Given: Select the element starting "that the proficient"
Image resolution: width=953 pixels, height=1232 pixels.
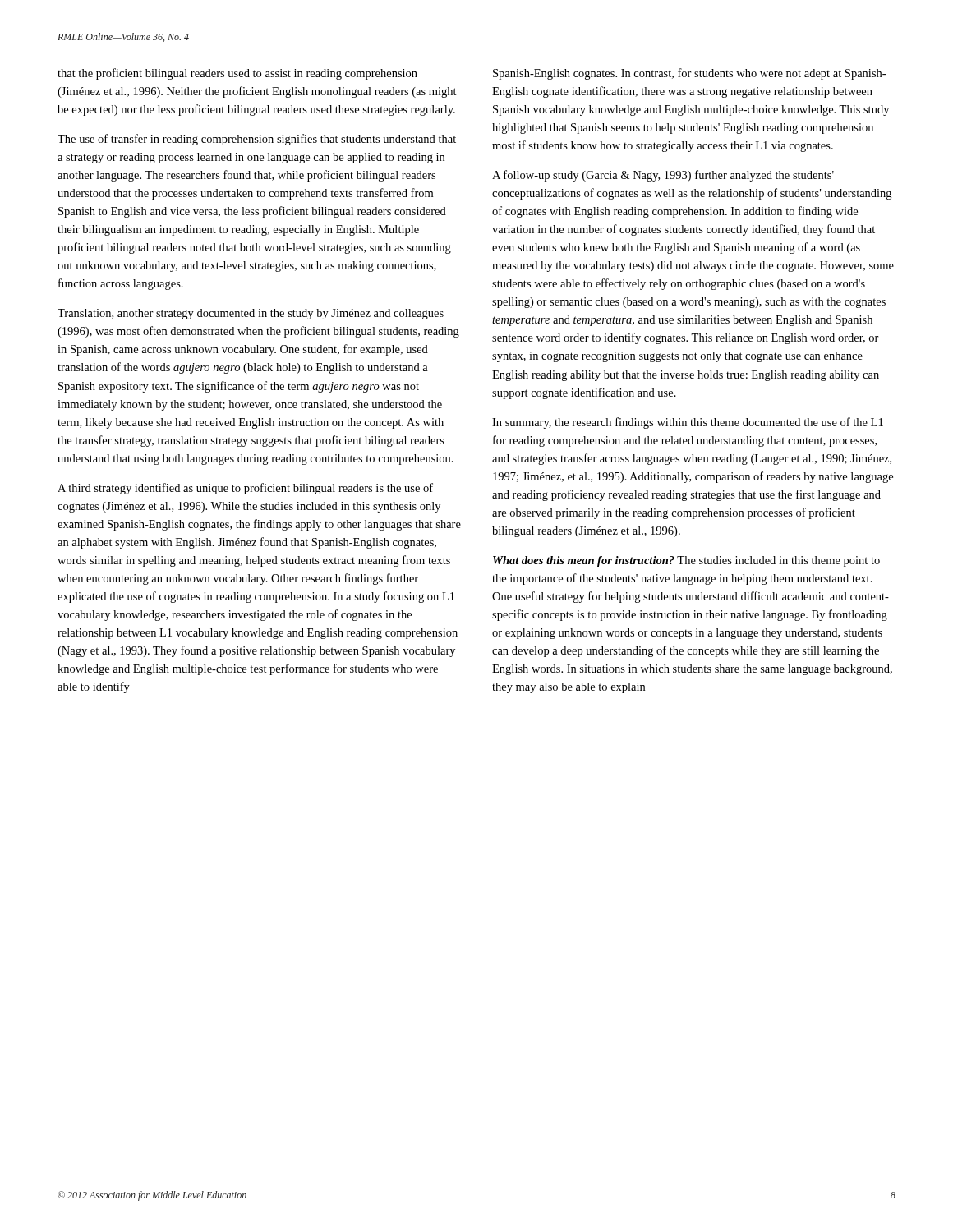Looking at the screenshot, I should click(x=259, y=91).
